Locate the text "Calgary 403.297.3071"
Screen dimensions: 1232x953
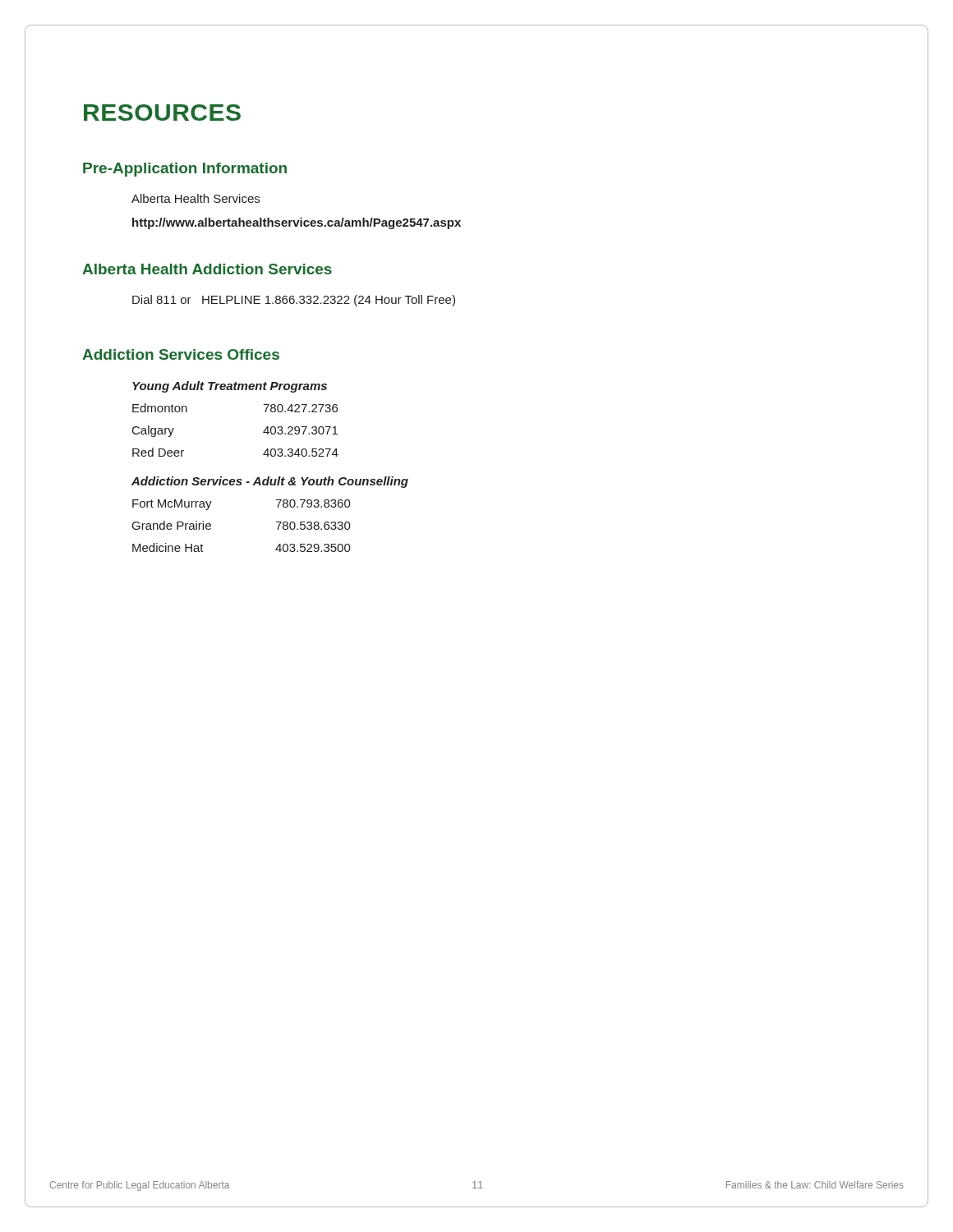[x=152, y=431]
